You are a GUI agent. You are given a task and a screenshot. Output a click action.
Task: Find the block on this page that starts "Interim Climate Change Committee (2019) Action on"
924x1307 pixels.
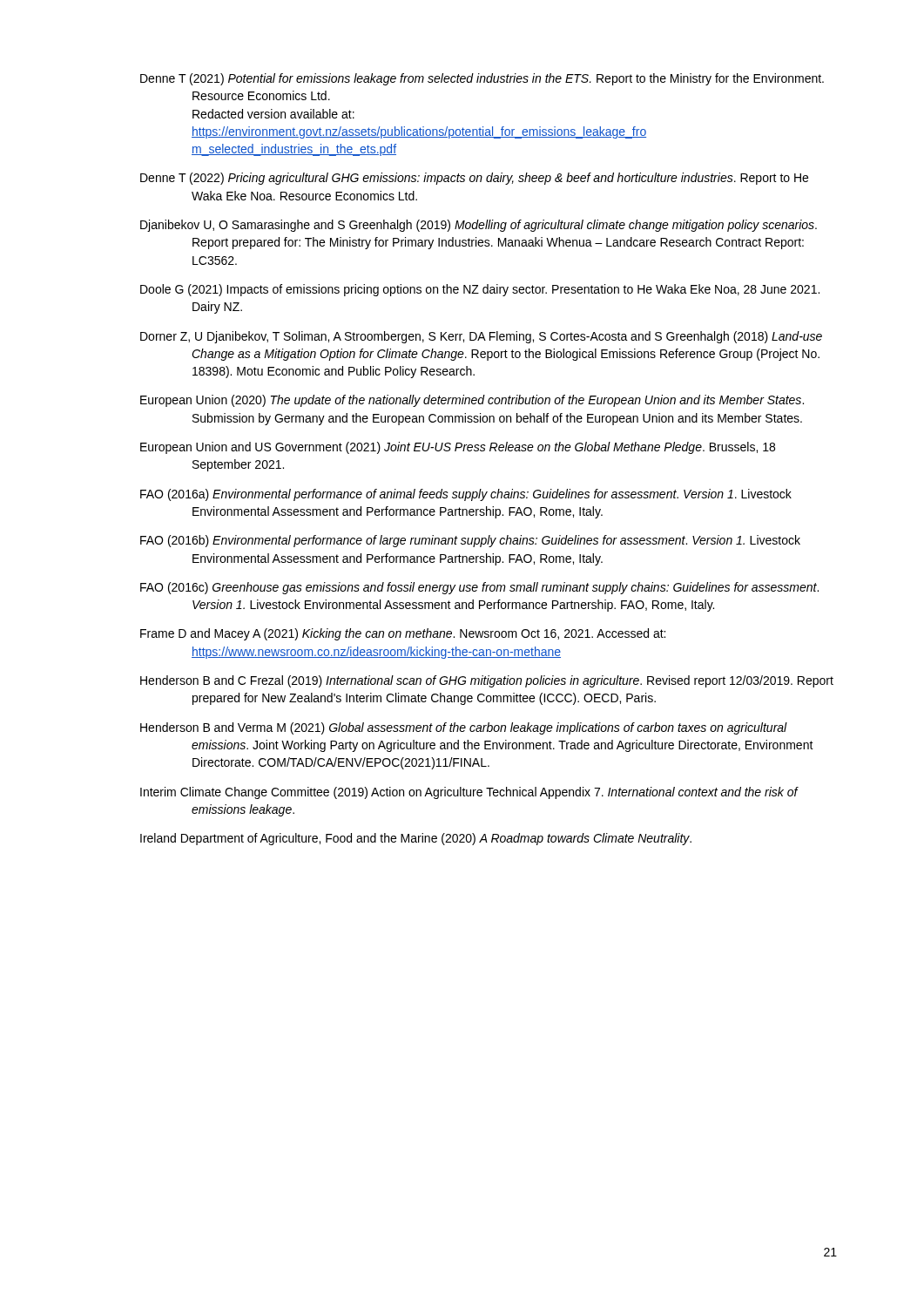coord(488,801)
